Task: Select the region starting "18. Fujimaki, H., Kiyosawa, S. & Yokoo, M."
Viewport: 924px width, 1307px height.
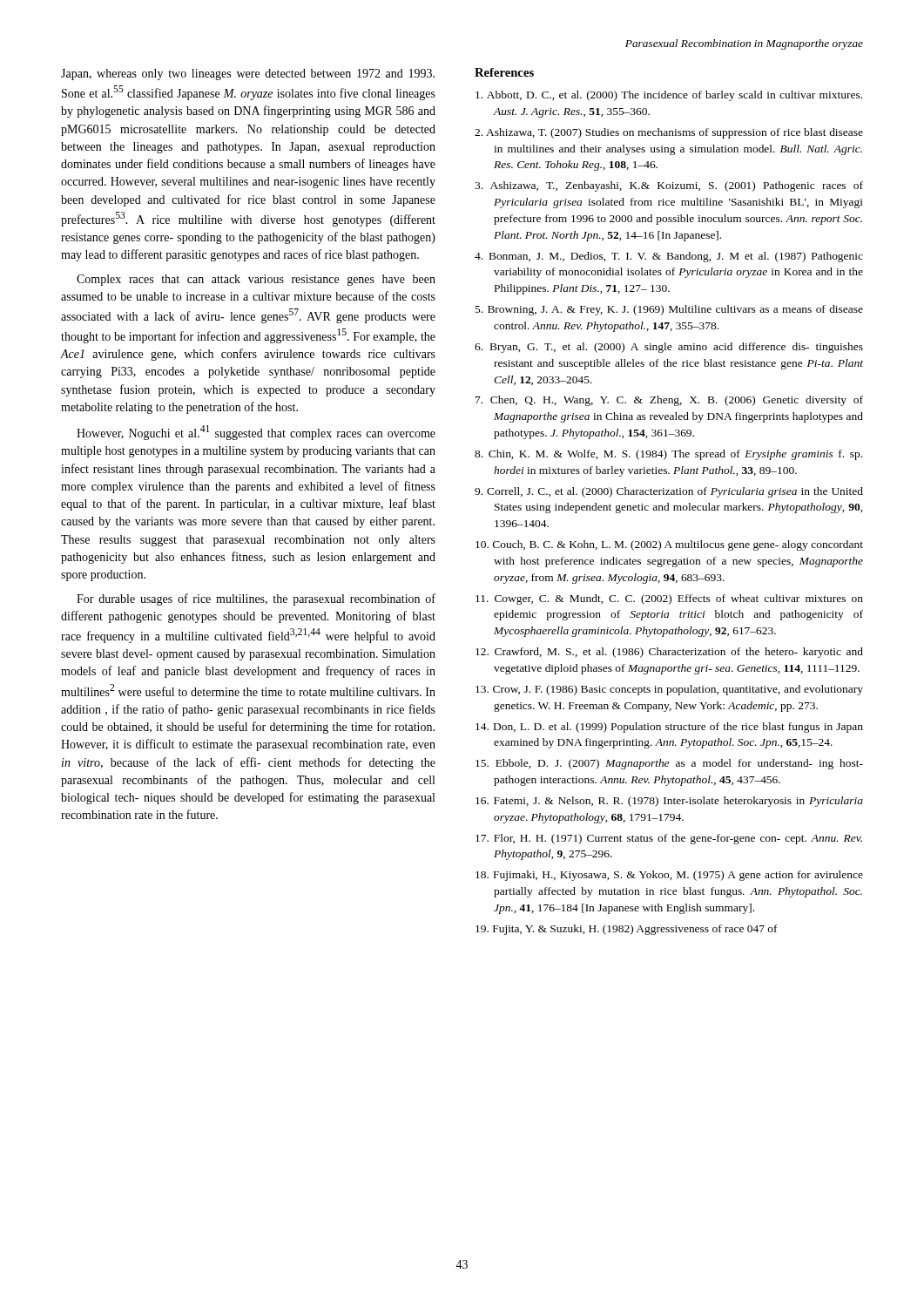Action: 669,891
